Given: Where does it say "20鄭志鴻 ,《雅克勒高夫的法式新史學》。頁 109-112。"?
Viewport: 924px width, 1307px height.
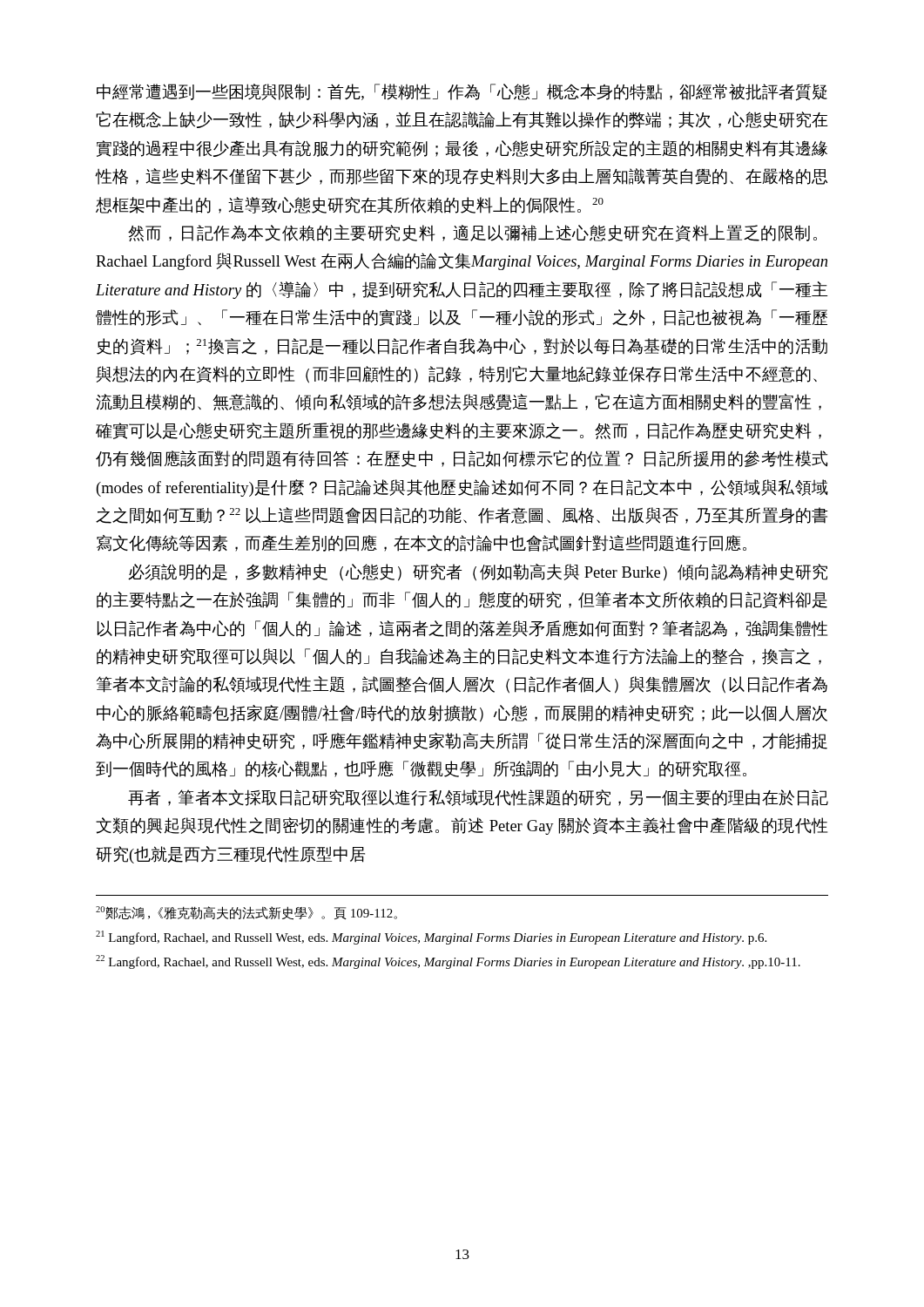Looking at the screenshot, I should (251, 912).
